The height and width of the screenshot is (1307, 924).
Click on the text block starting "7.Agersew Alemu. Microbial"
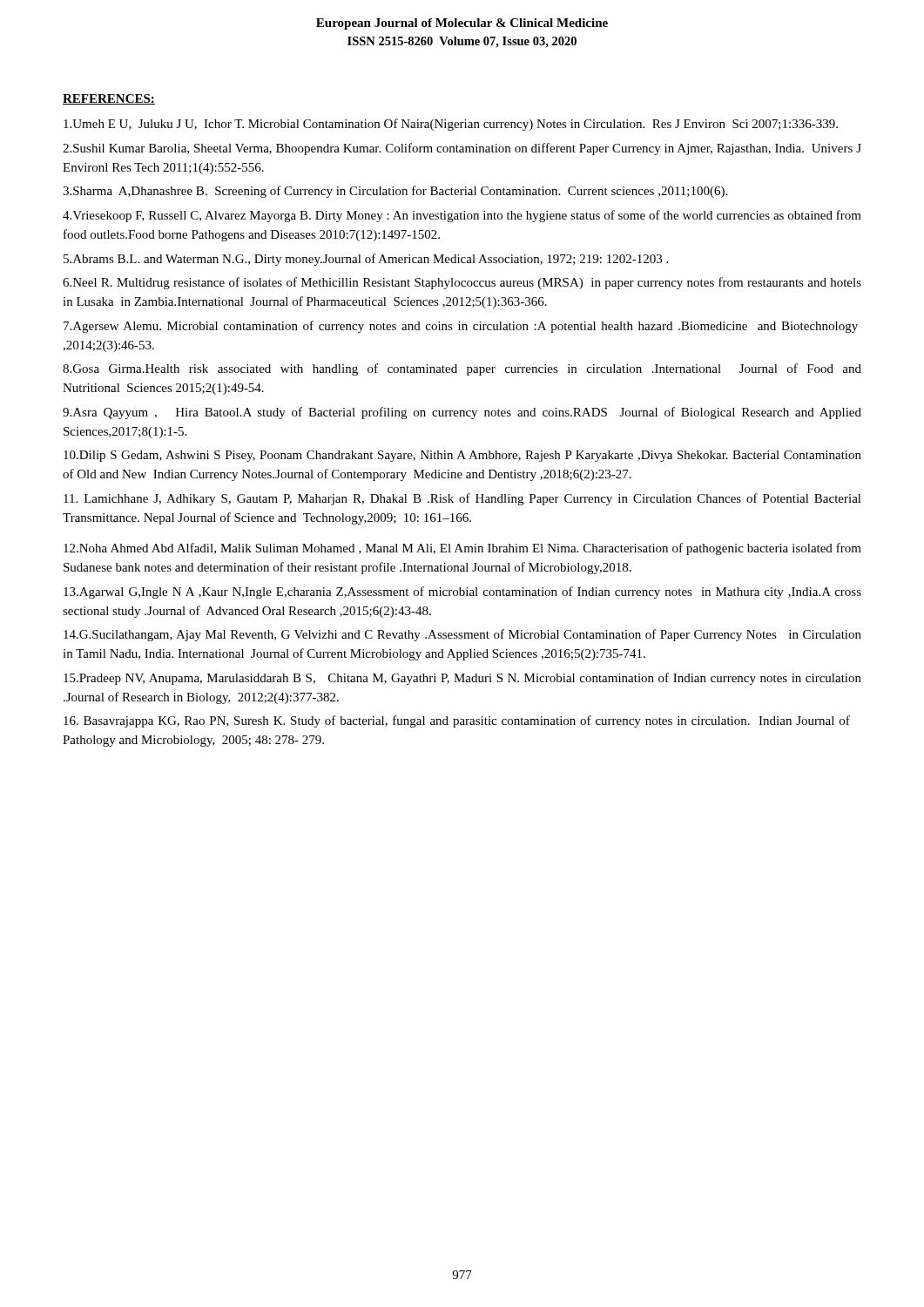[462, 335]
